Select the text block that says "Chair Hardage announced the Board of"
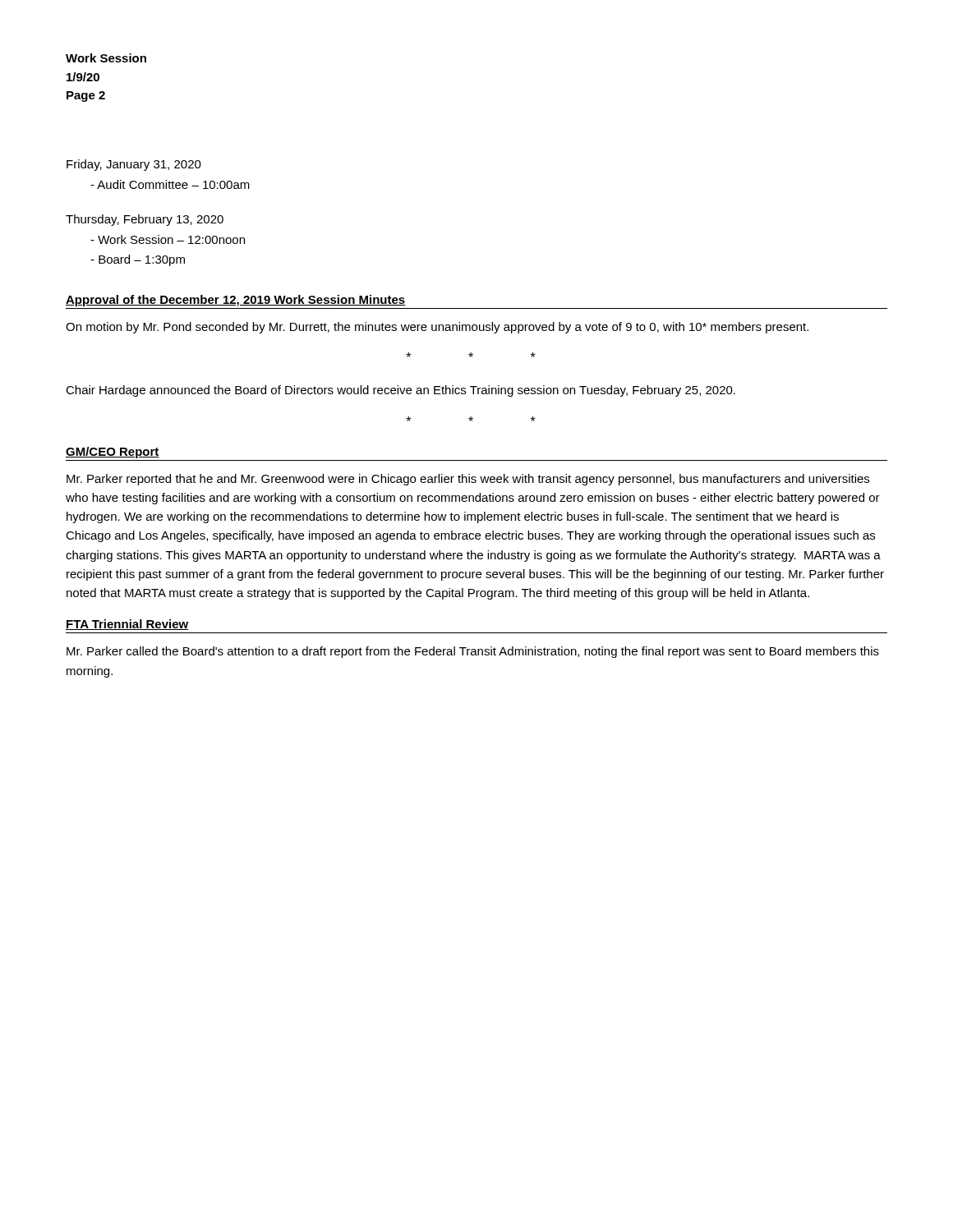 click(x=401, y=390)
